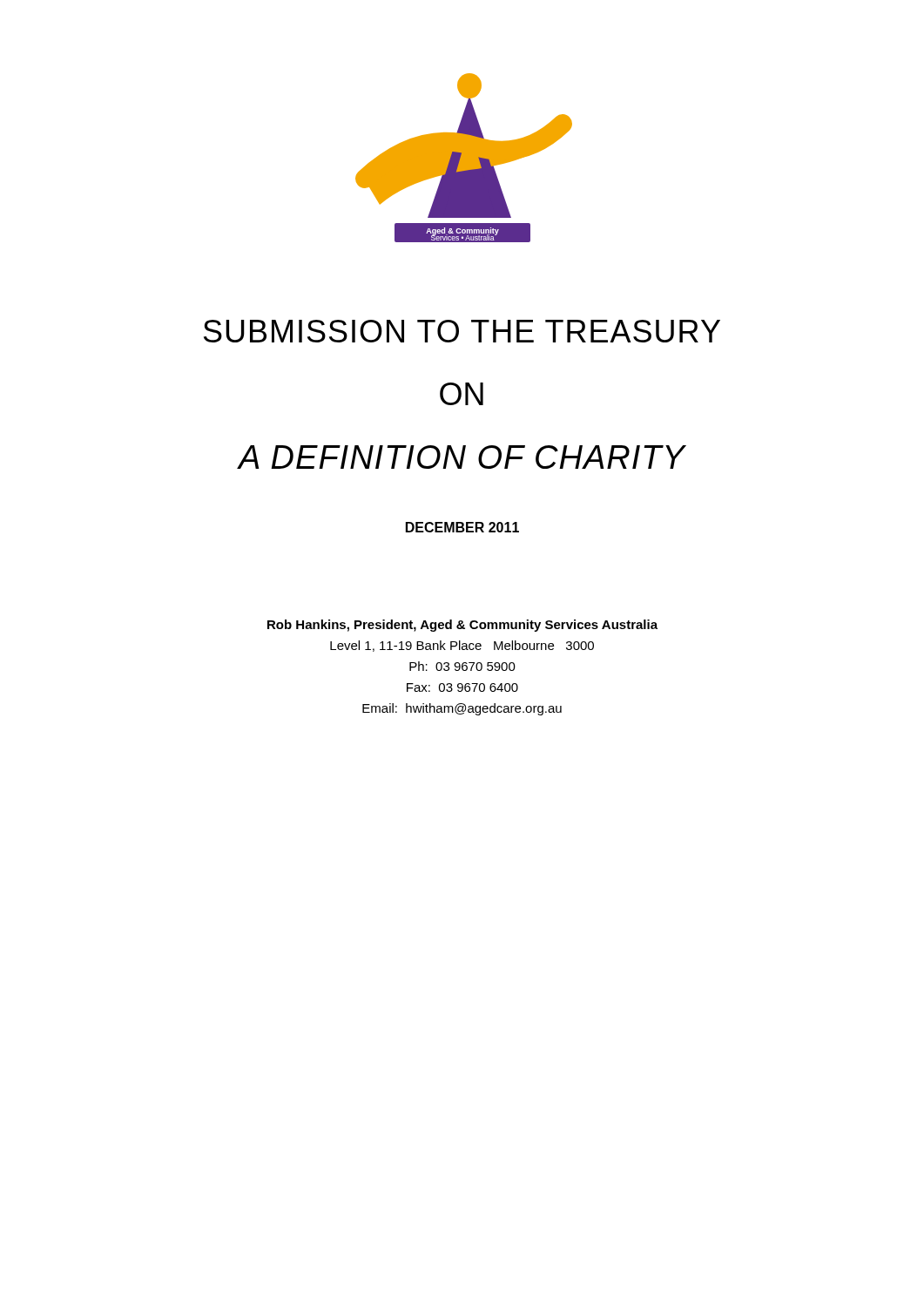Point to the region starting "A DEFINITION OF CHARITY"
The image size is (924, 1307).
(462, 457)
